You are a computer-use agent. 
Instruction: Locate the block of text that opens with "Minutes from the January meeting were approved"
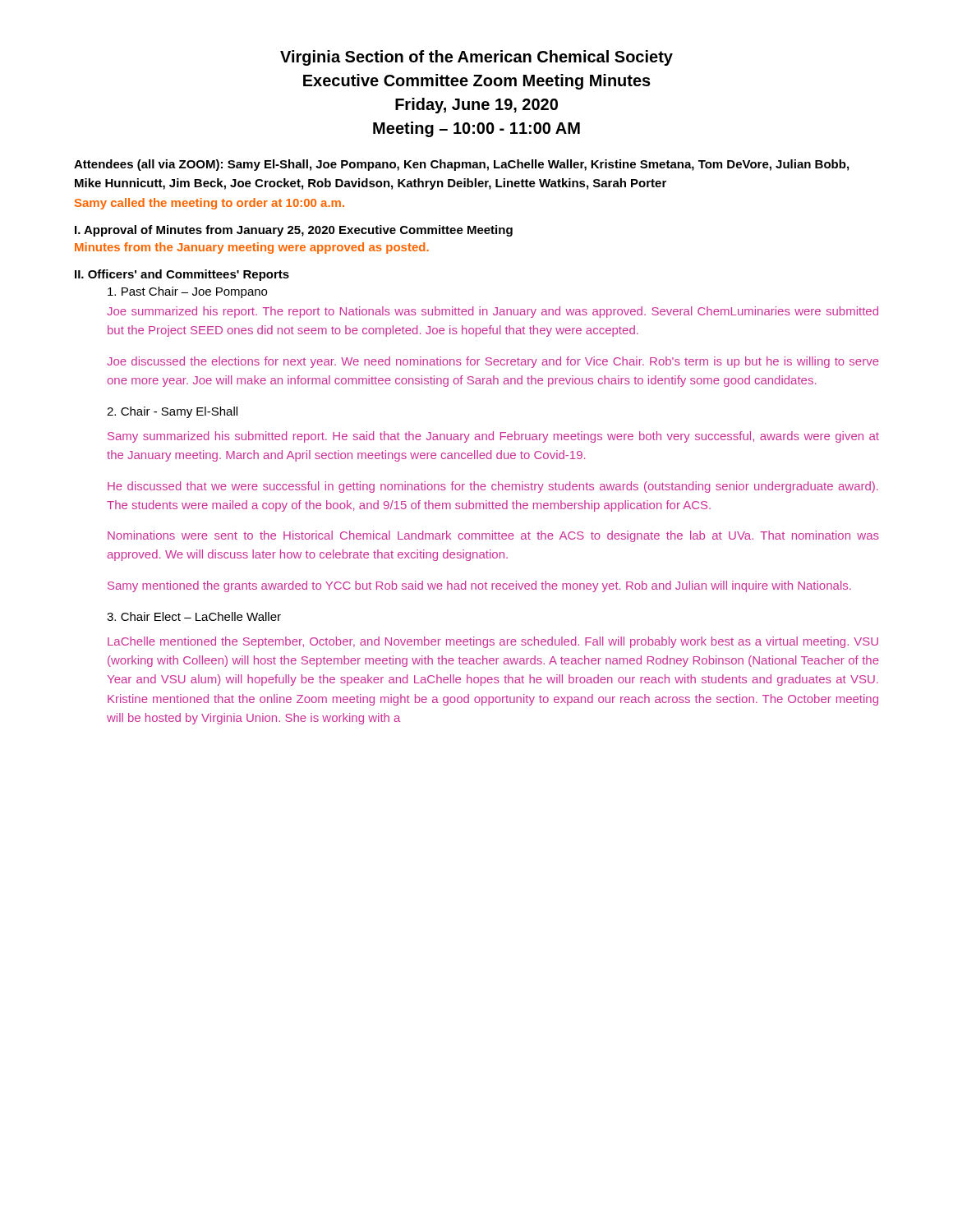pyautogui.click(x=252, y=247)
